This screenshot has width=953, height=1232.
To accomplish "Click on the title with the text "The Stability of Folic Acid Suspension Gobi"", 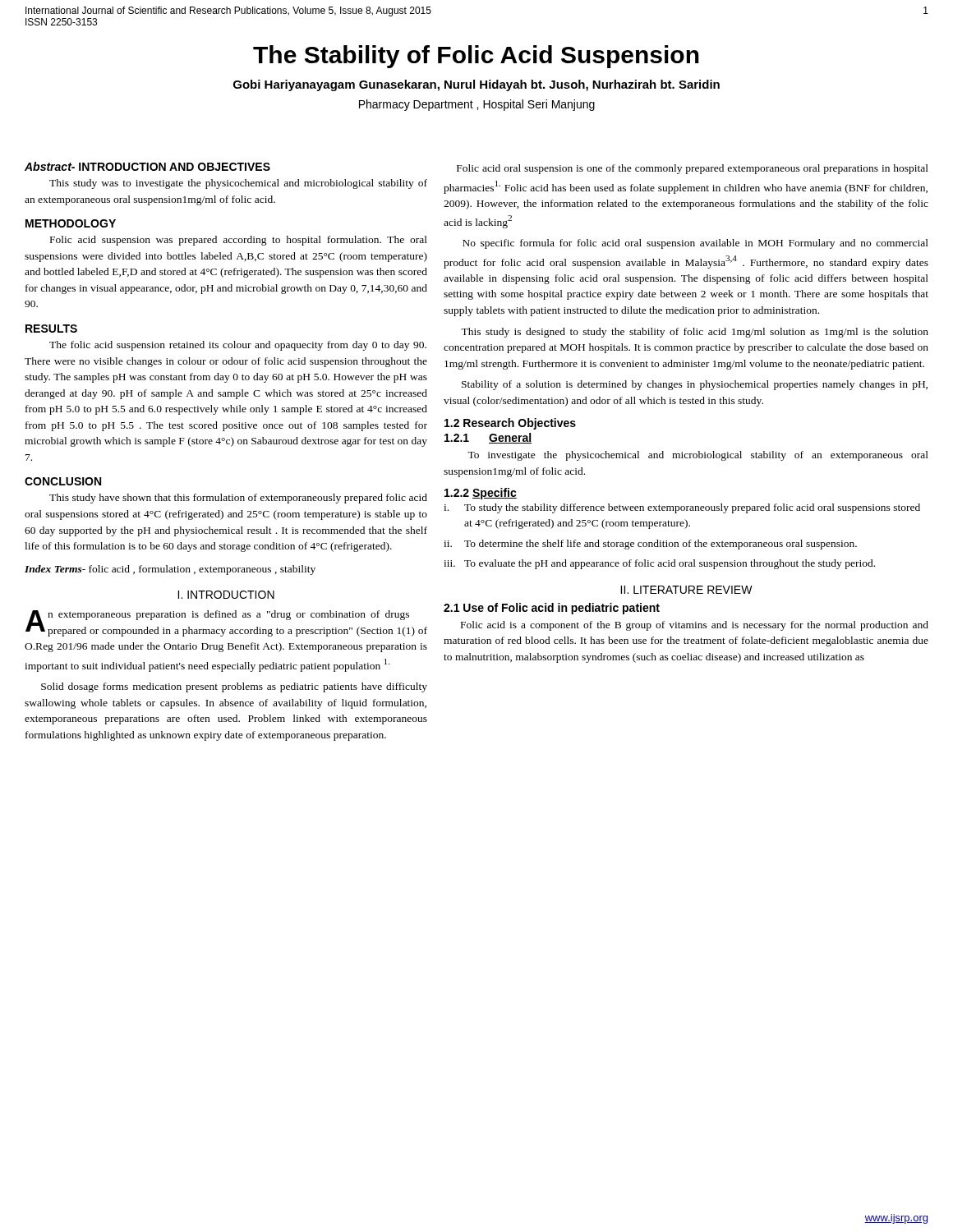I will point(476,76).
